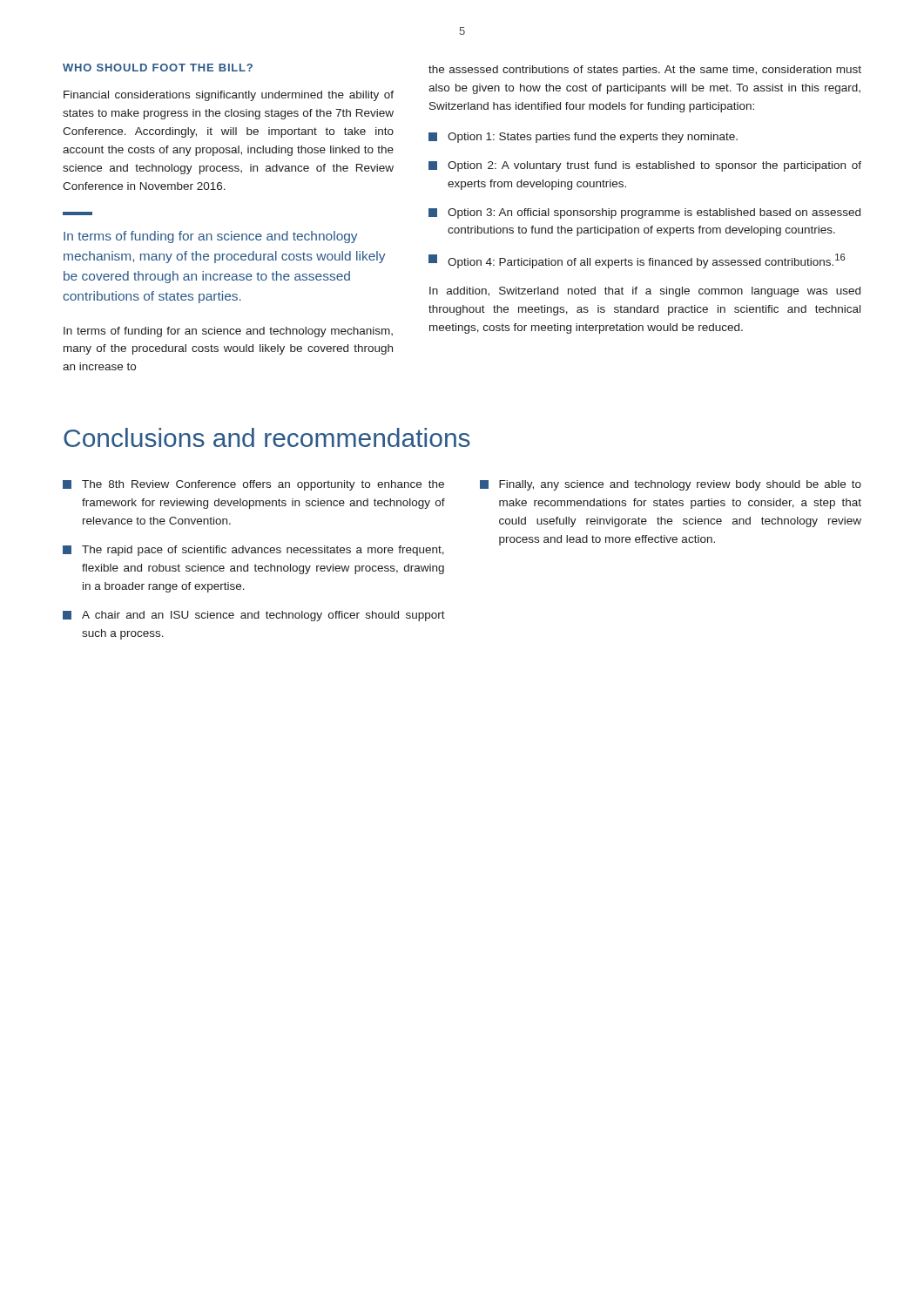Viewport: 924px width, 1307px height.
Task: Find the block on this page that starts "the assessed contributions of states parties. At"
Action: (x=645, y=88)
